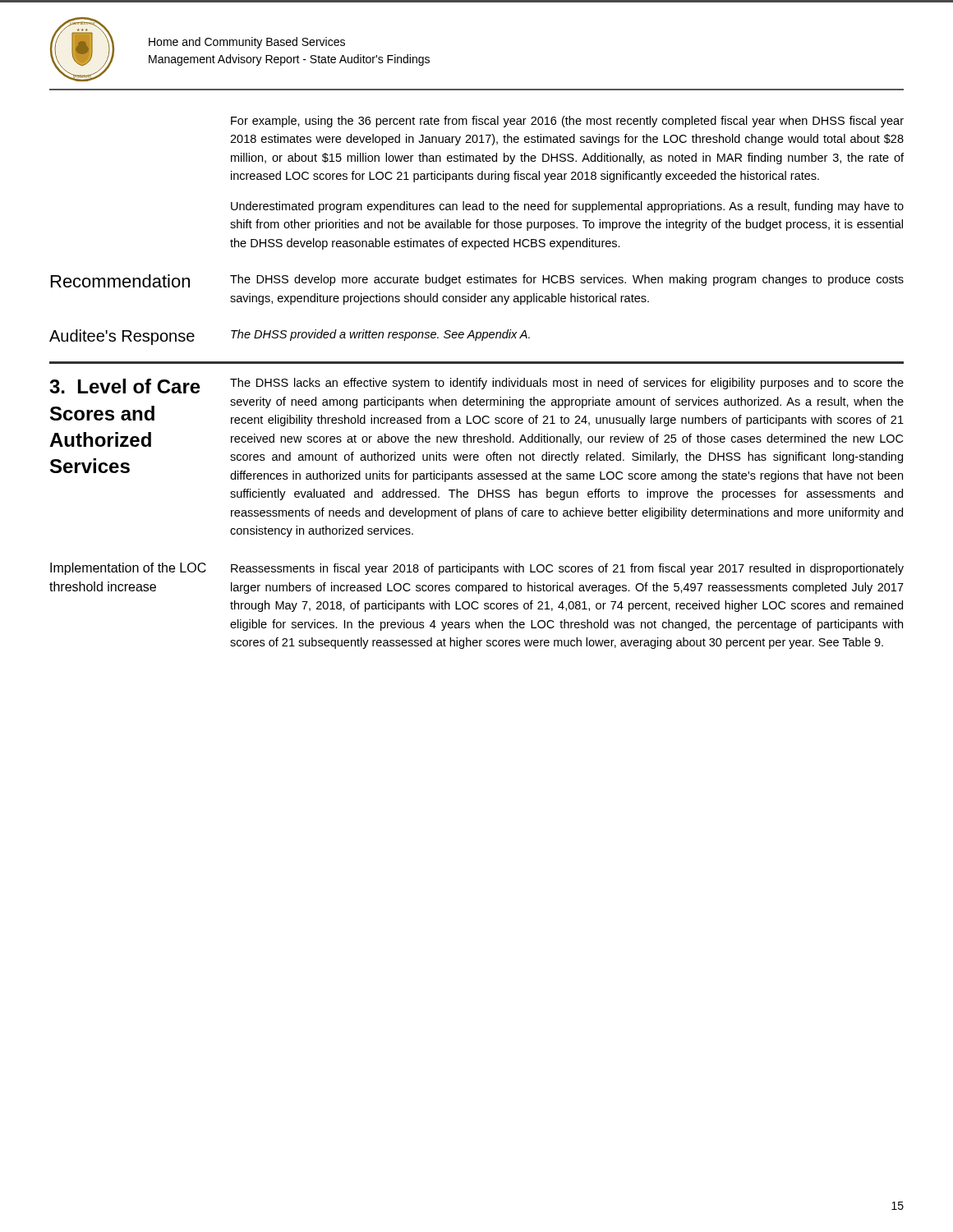Screen dimensions: 1232x953
Task: Point to the element starting "The DHSS provided a written response."
Action: point(380,335)
